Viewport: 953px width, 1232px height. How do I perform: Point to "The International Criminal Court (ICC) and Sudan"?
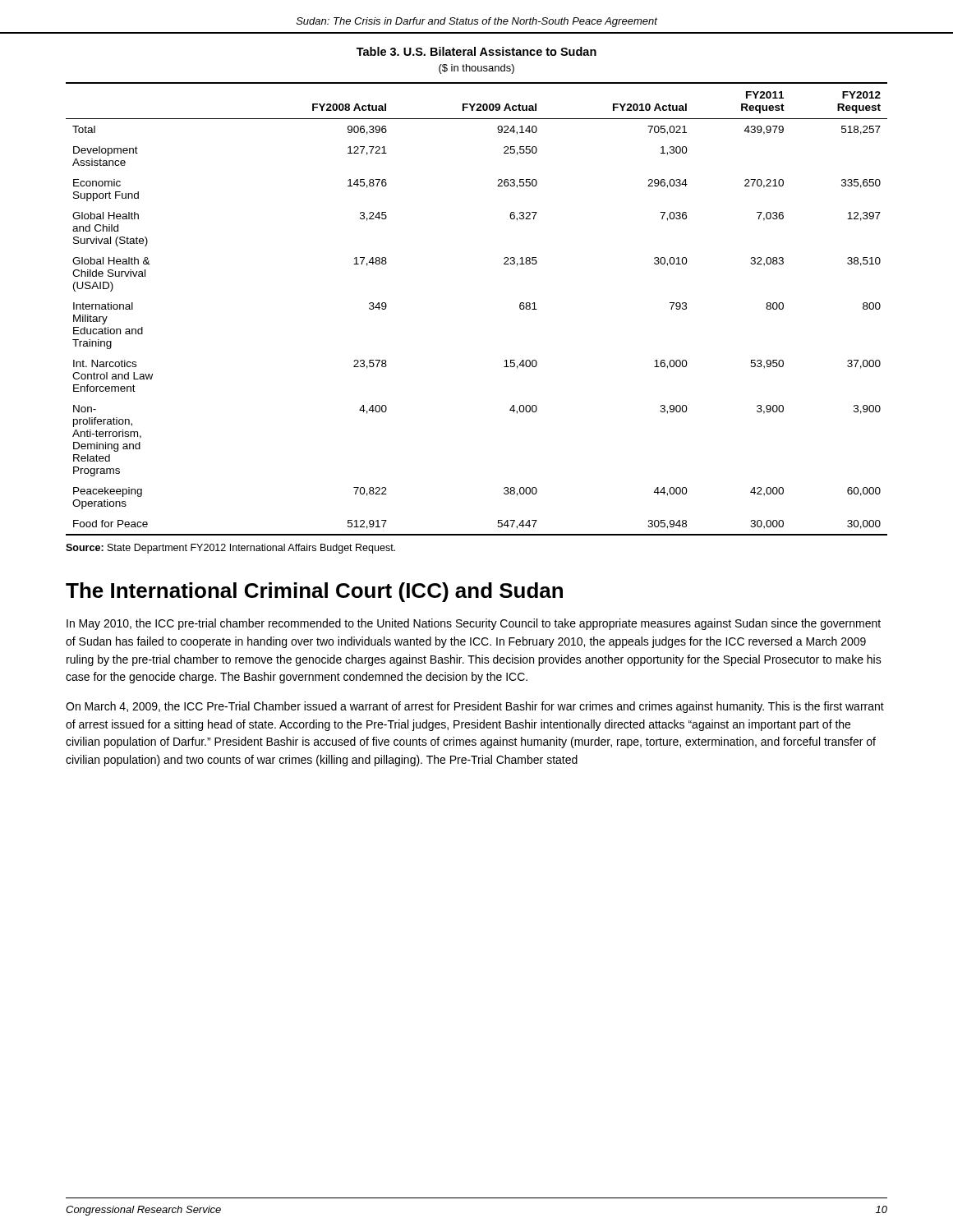315,590
